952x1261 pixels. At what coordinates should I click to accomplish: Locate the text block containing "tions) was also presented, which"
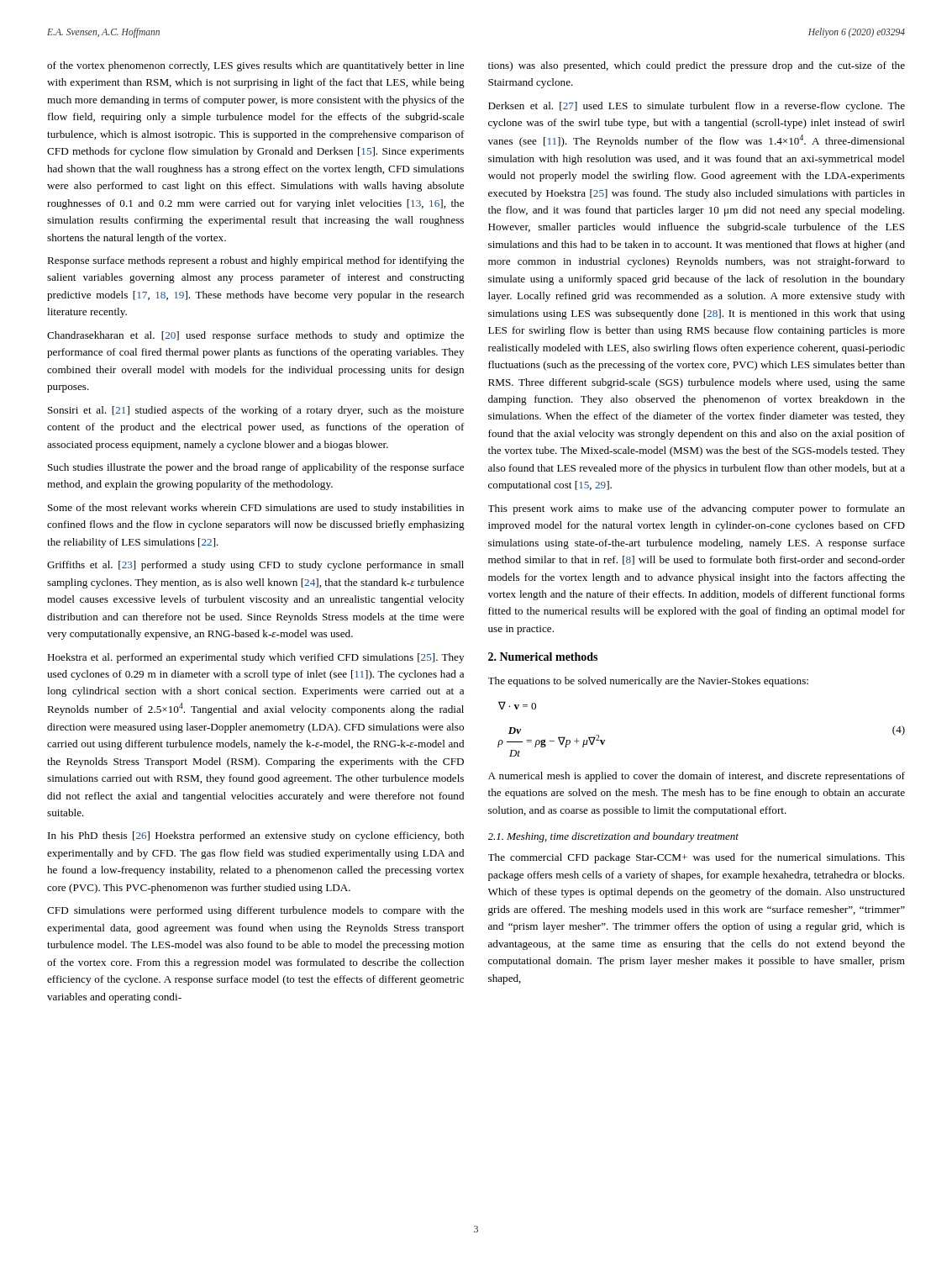pyautogui.click(x=696, y=74)
